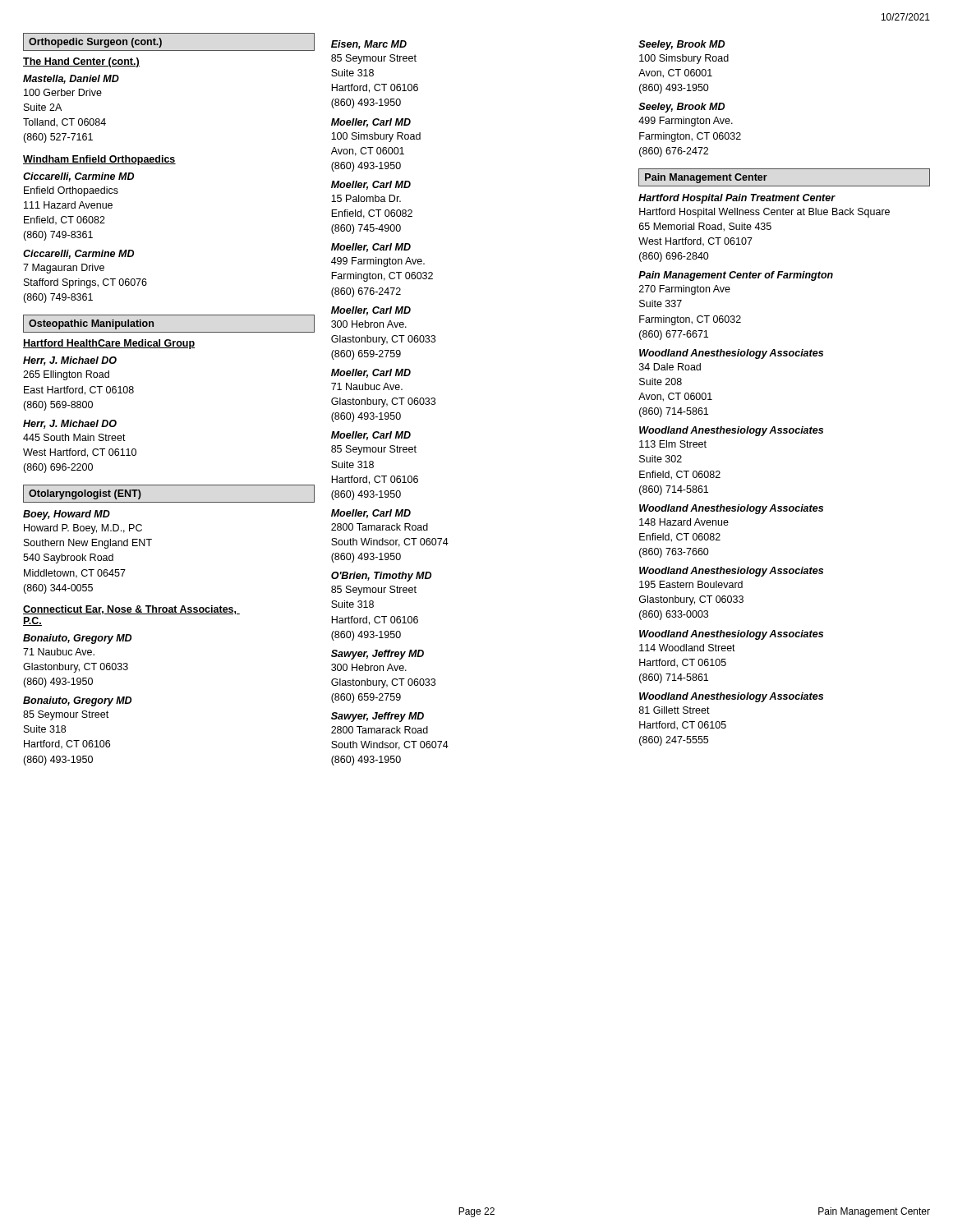Navigate to the element starting "Hartford HealthCare Medical Group"
The height and width of the screenshot is (1232, 953).
click(x=109, y=344)
